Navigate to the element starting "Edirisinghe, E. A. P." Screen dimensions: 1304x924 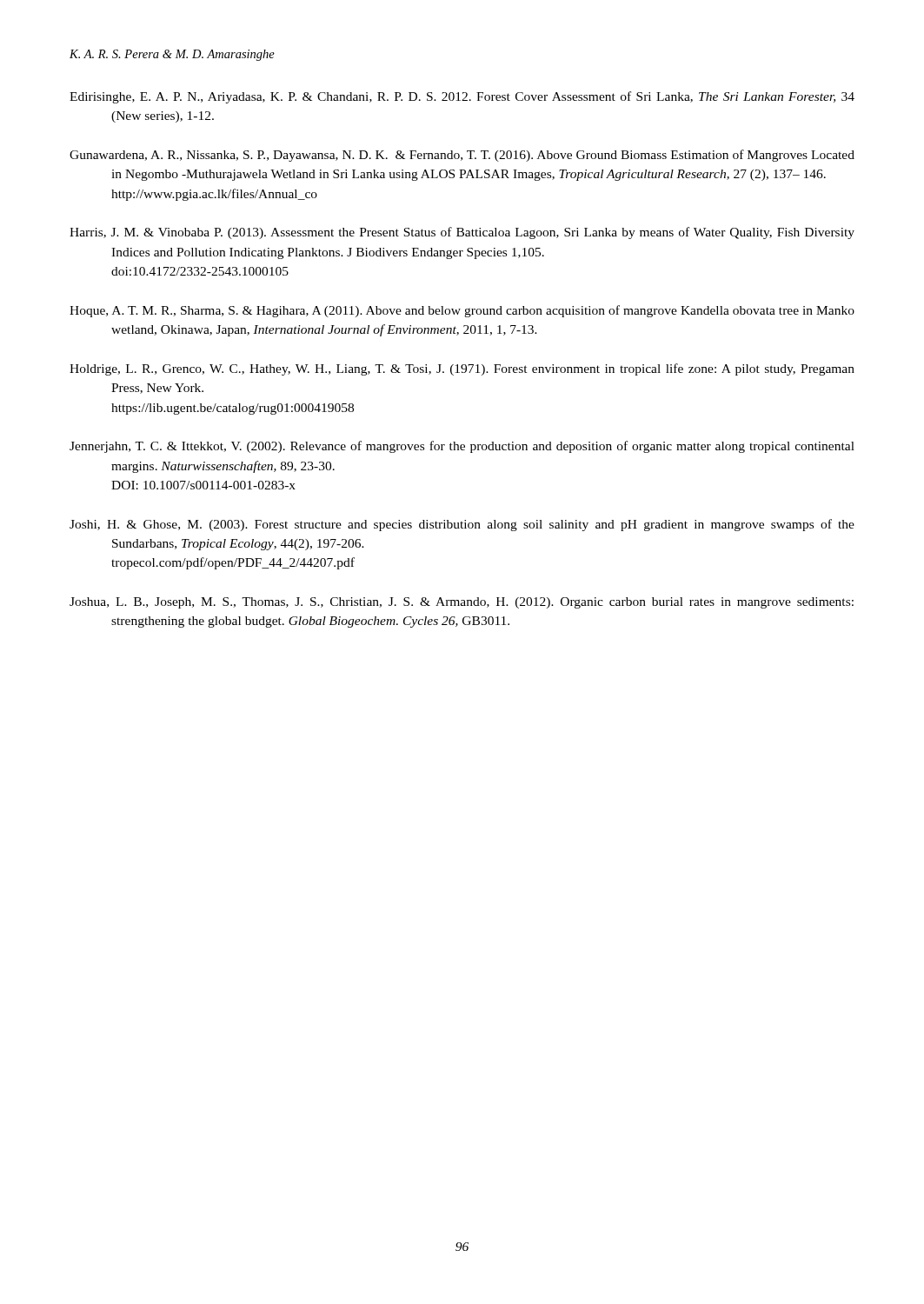462,106
